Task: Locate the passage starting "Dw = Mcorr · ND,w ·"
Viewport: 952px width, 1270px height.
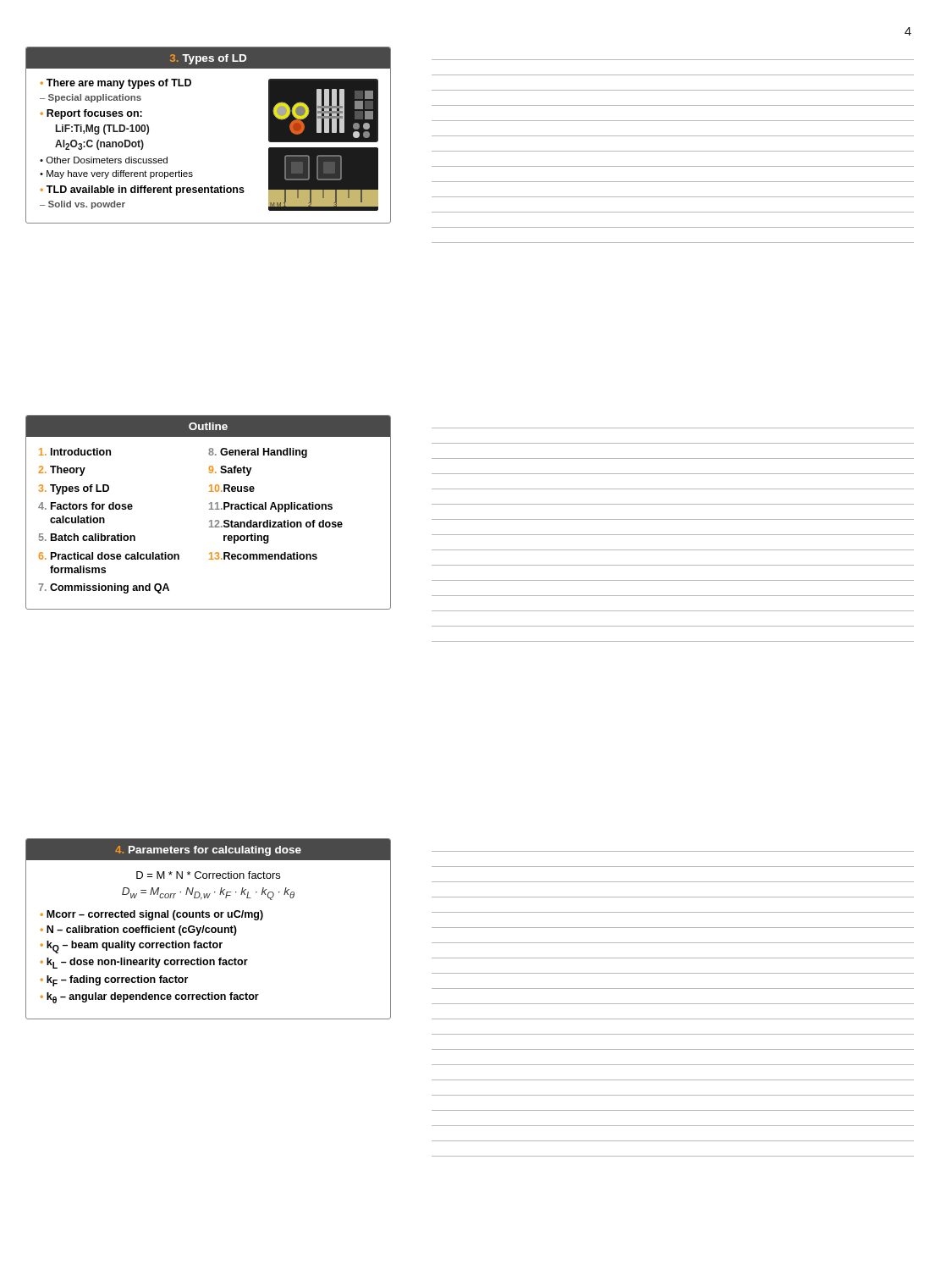Action: (x=208, y=892)
